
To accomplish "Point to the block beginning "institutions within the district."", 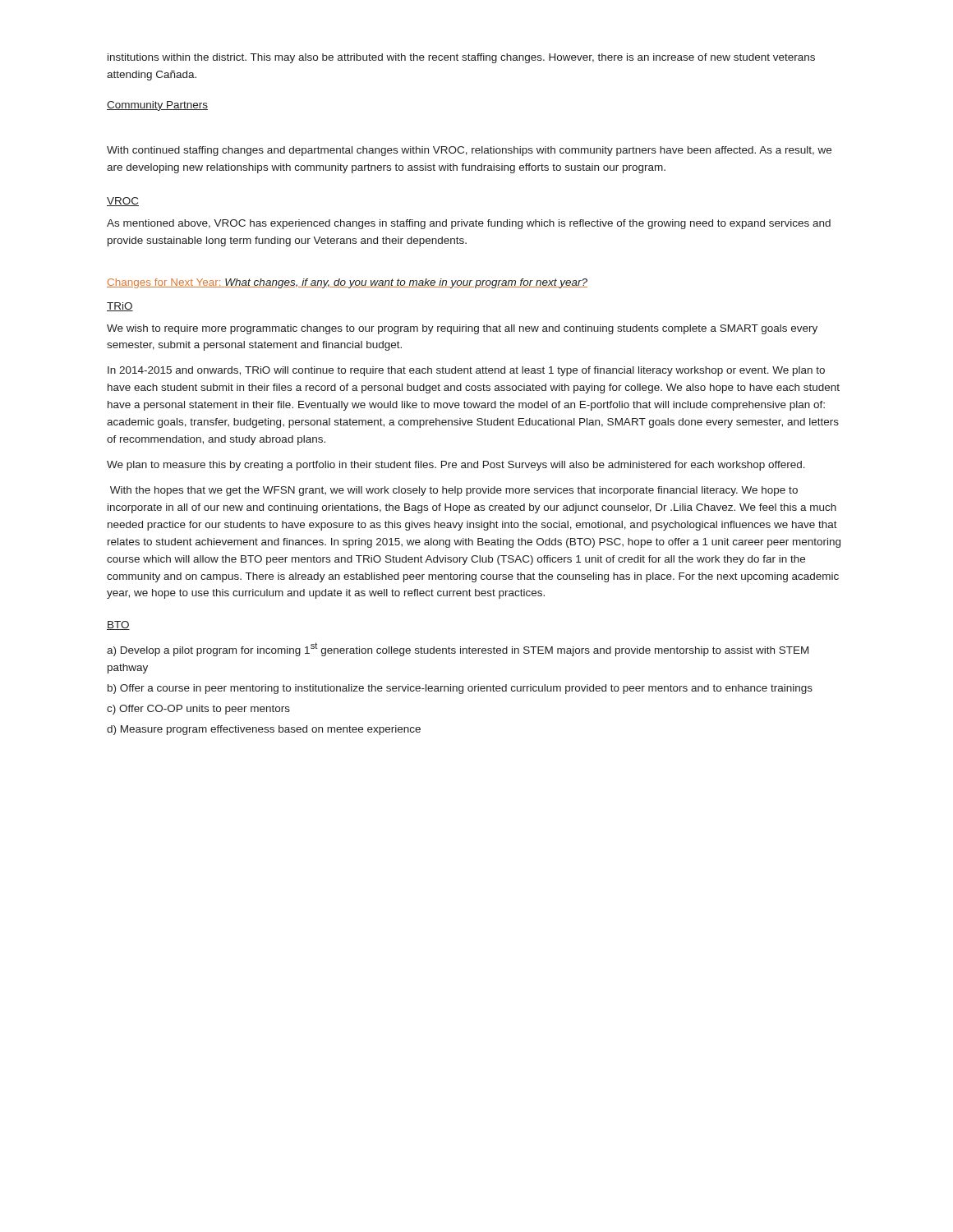I will 461,66.
